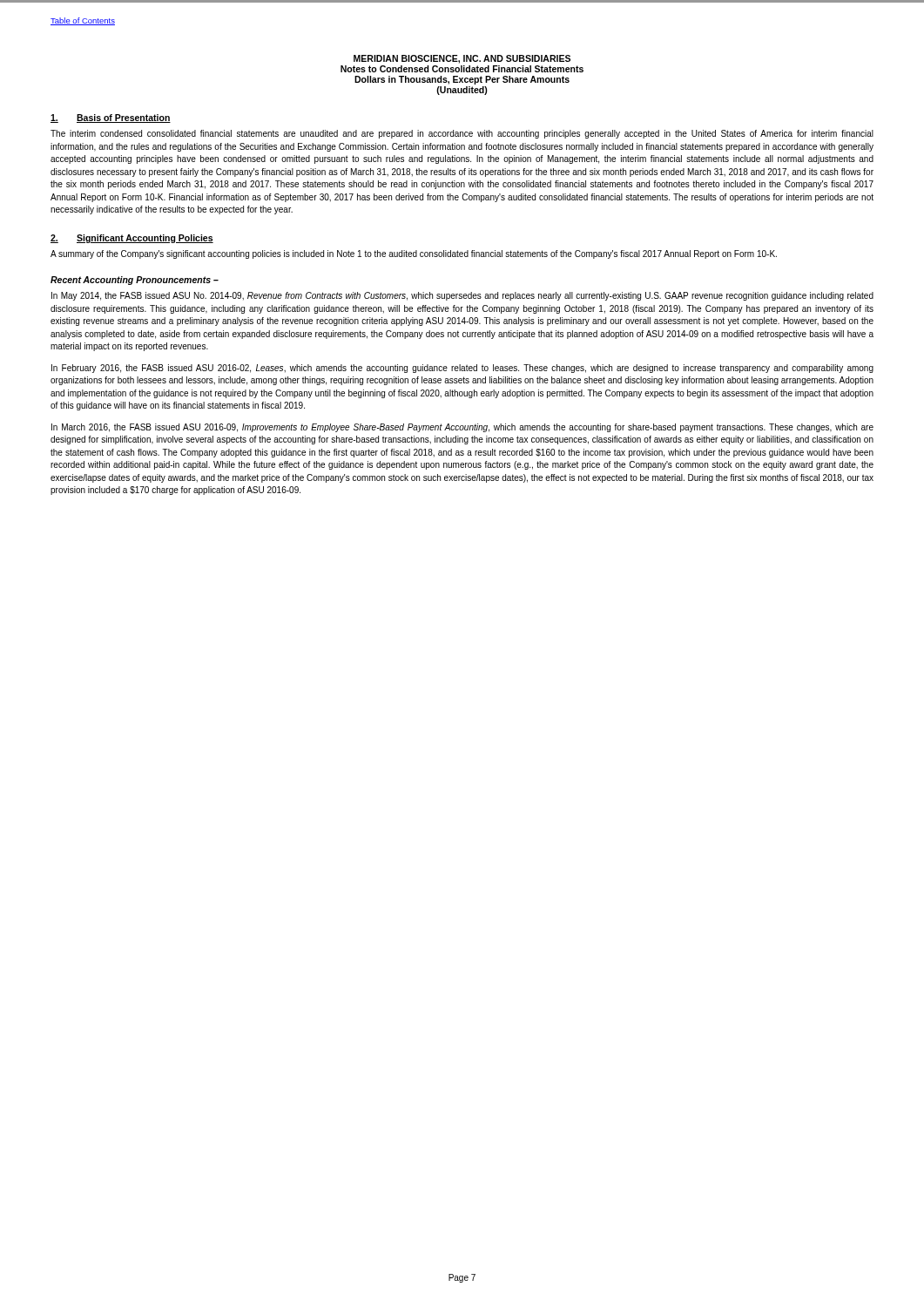The height and width of the screenshot is (1307, 924).
Task: Locate the text block with the text "In May 2014, the FASB issued"
Action: pos(462,321)
